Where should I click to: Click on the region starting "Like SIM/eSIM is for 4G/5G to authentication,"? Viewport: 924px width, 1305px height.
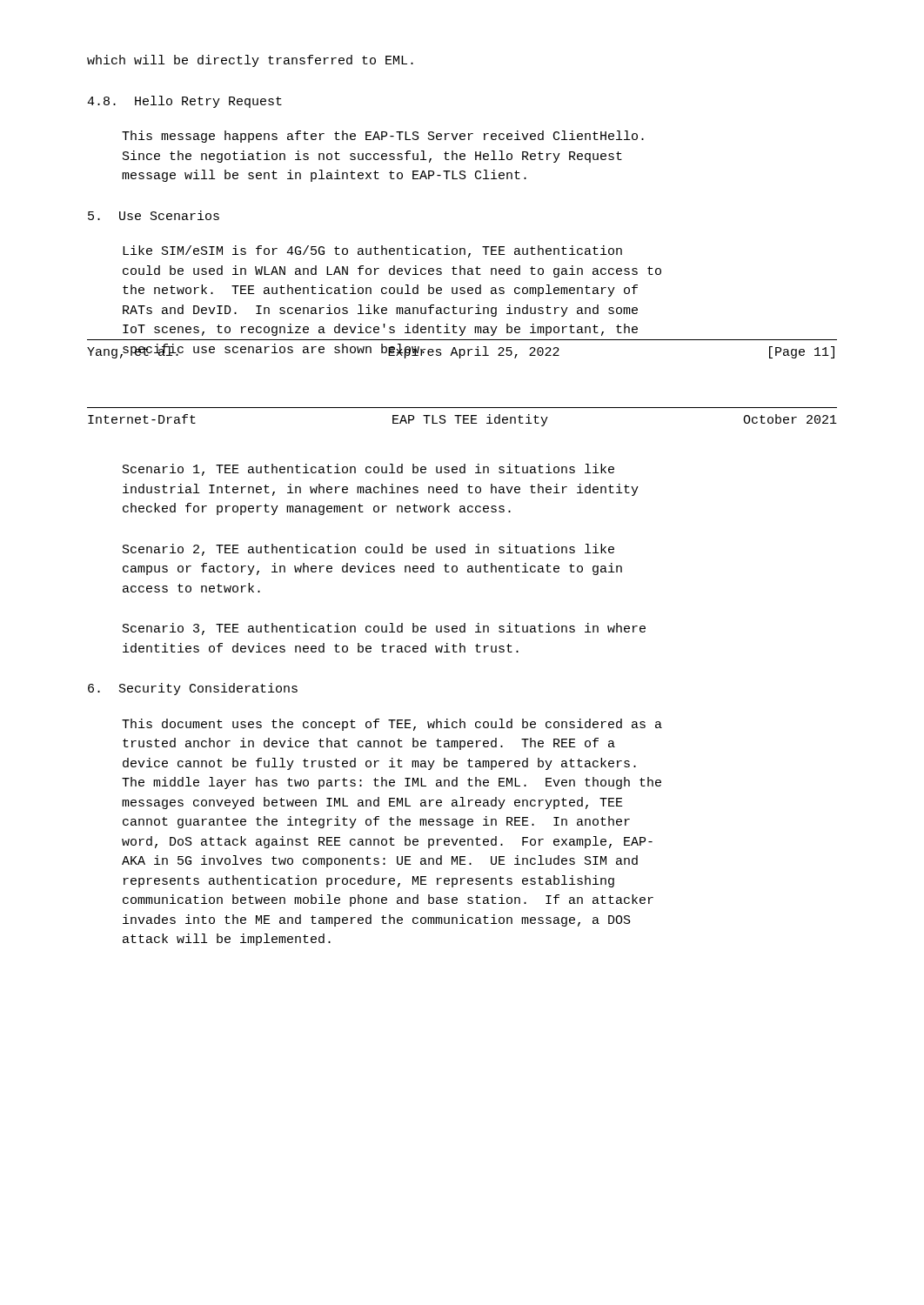(392, 301)
